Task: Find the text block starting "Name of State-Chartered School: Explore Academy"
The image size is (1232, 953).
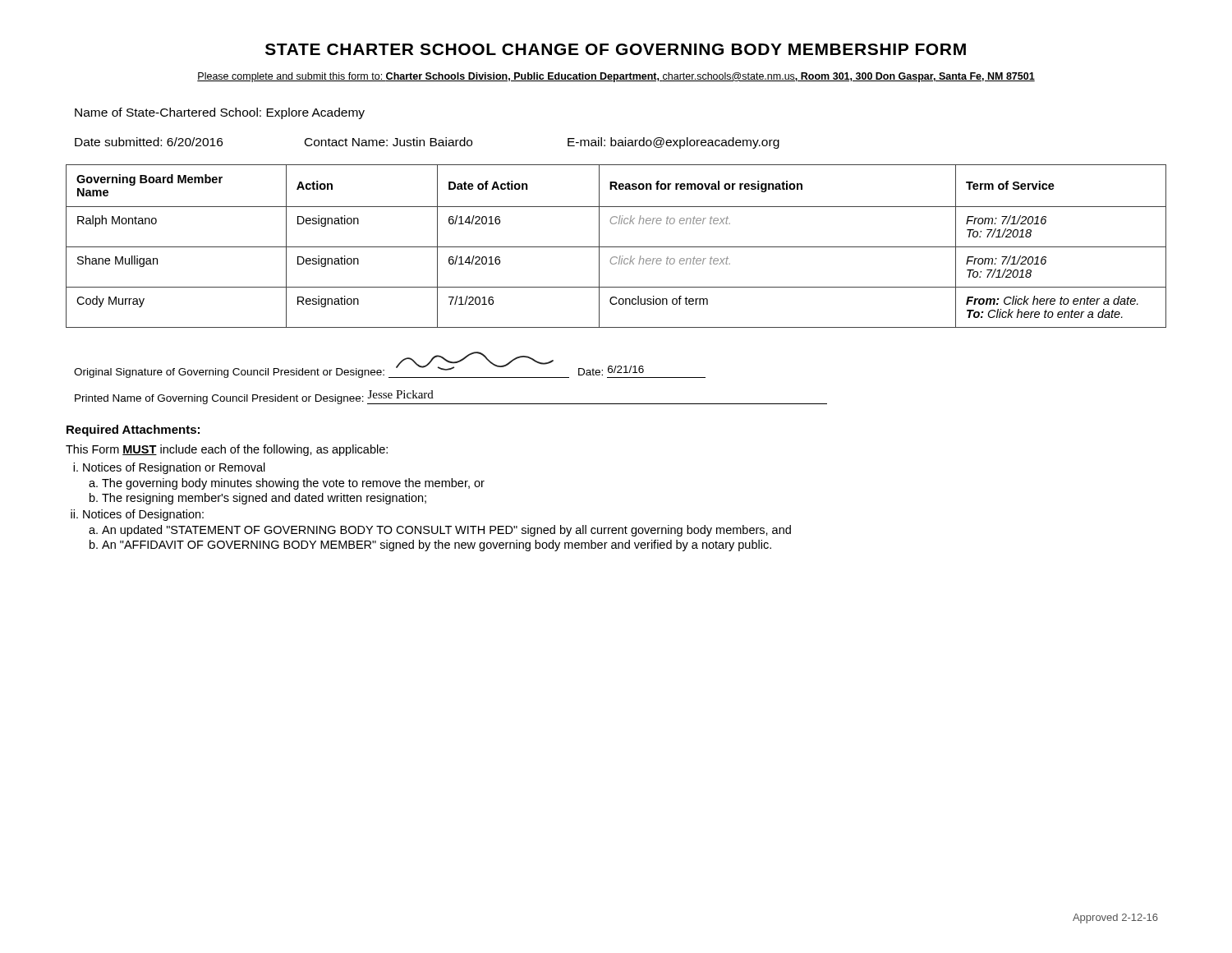Action: click(x=219, y=112)
